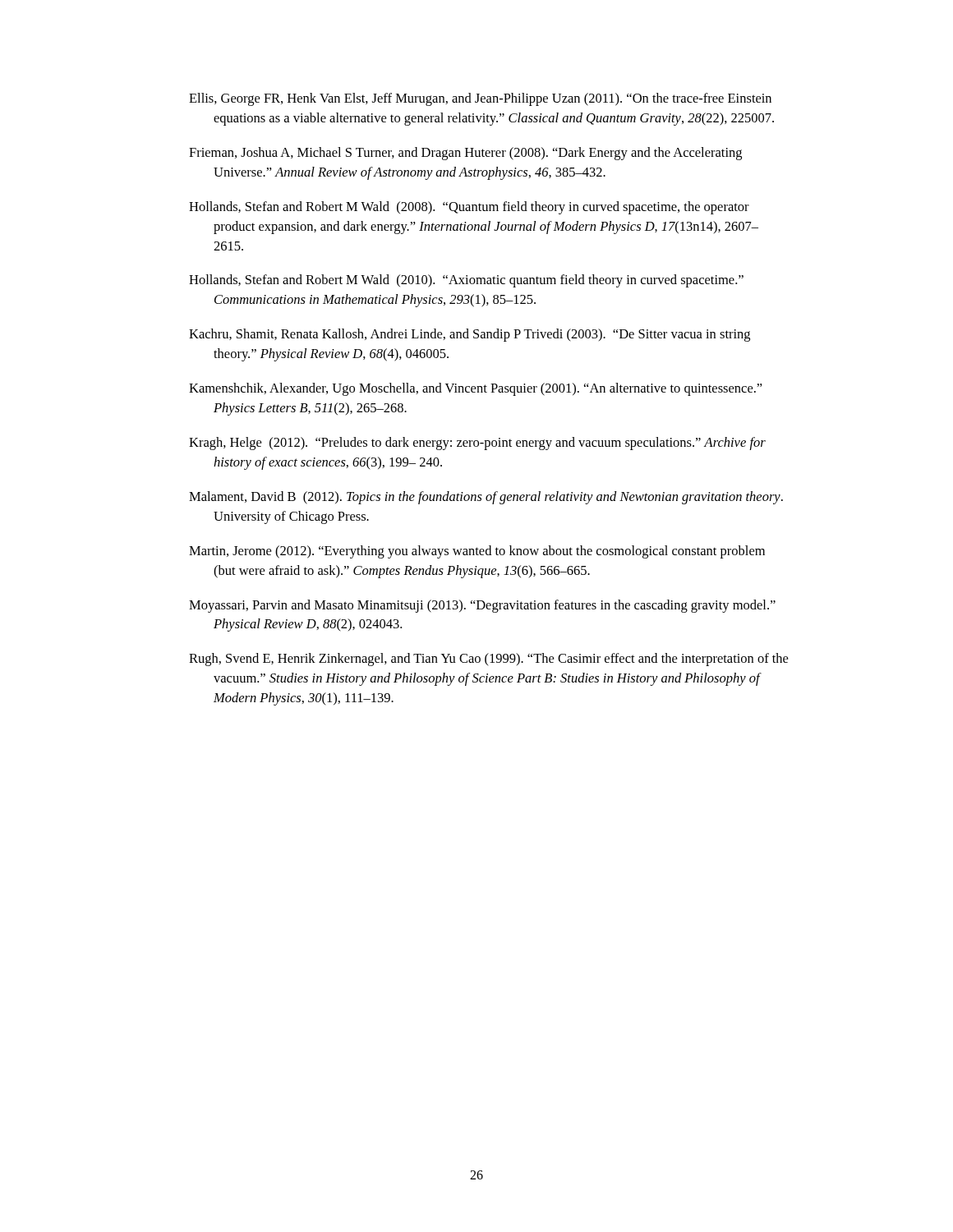This screenshot has width=953, height=1232.
Task: Locate the list item containing "Kragh, Helge (2012). “Preludes to dark energy: zero-point"
Action: [x=477, y=452]
